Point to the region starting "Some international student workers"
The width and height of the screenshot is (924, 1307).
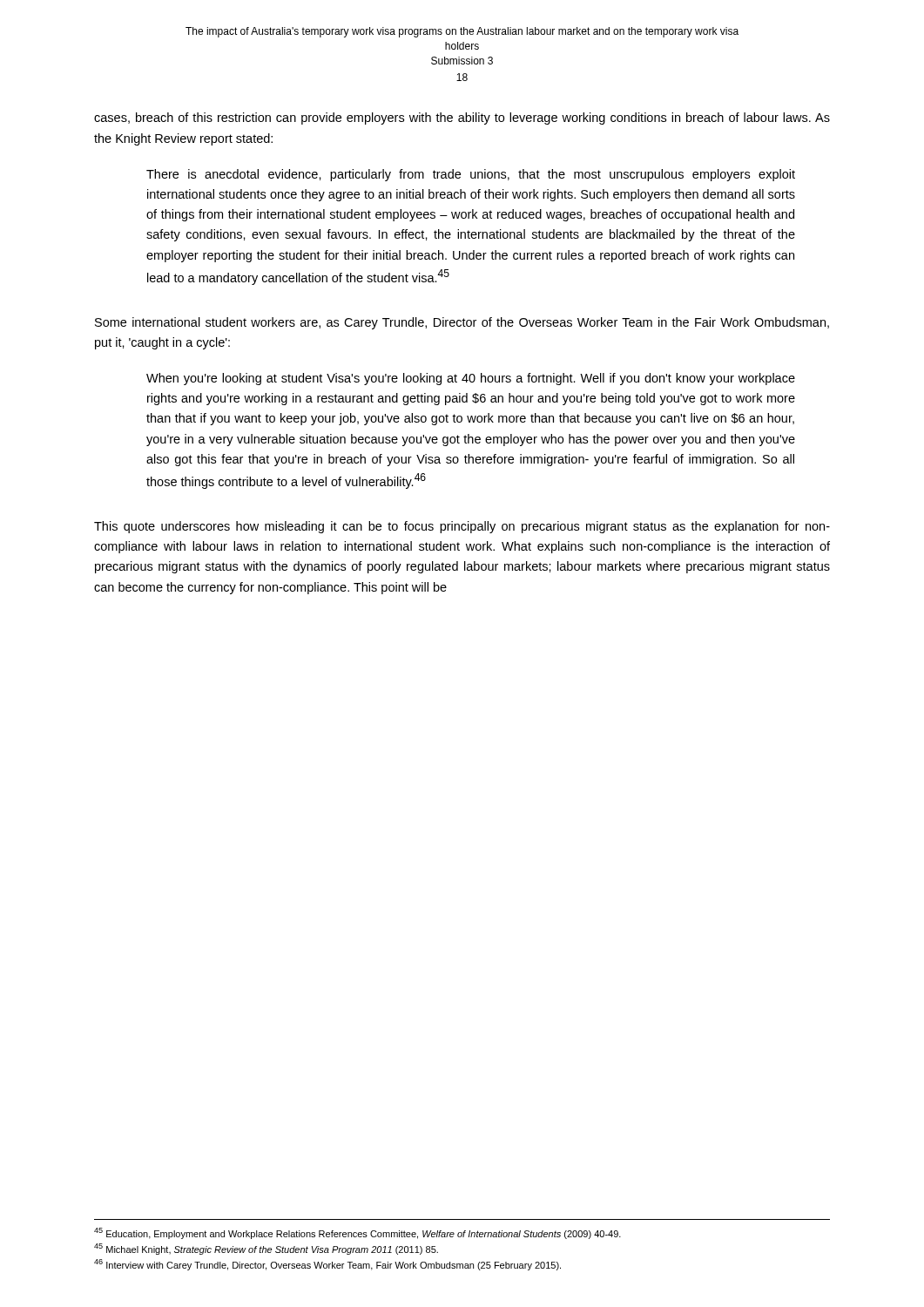tap(462, 332)
